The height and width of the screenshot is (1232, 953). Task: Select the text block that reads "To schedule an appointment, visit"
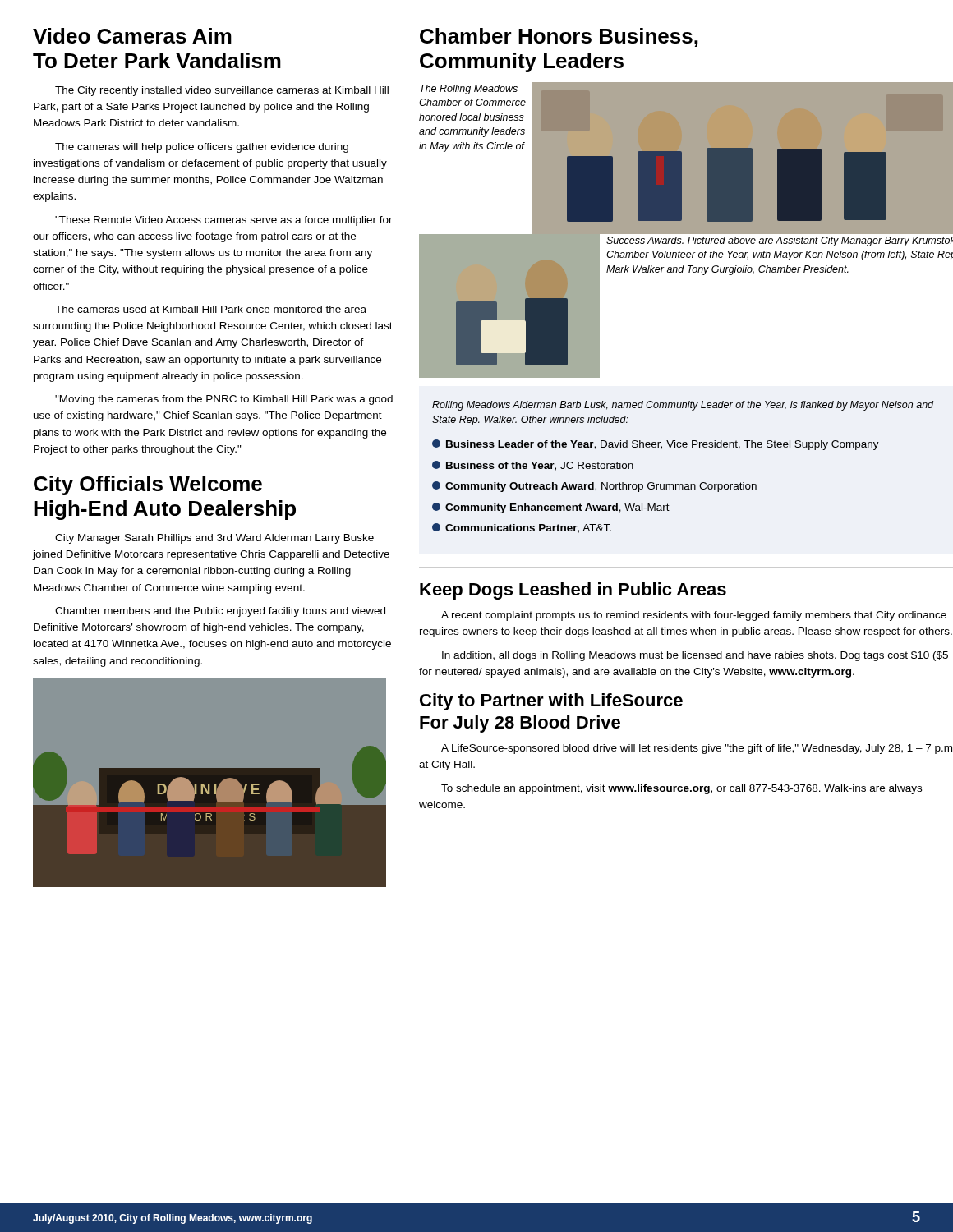[686, 796]
